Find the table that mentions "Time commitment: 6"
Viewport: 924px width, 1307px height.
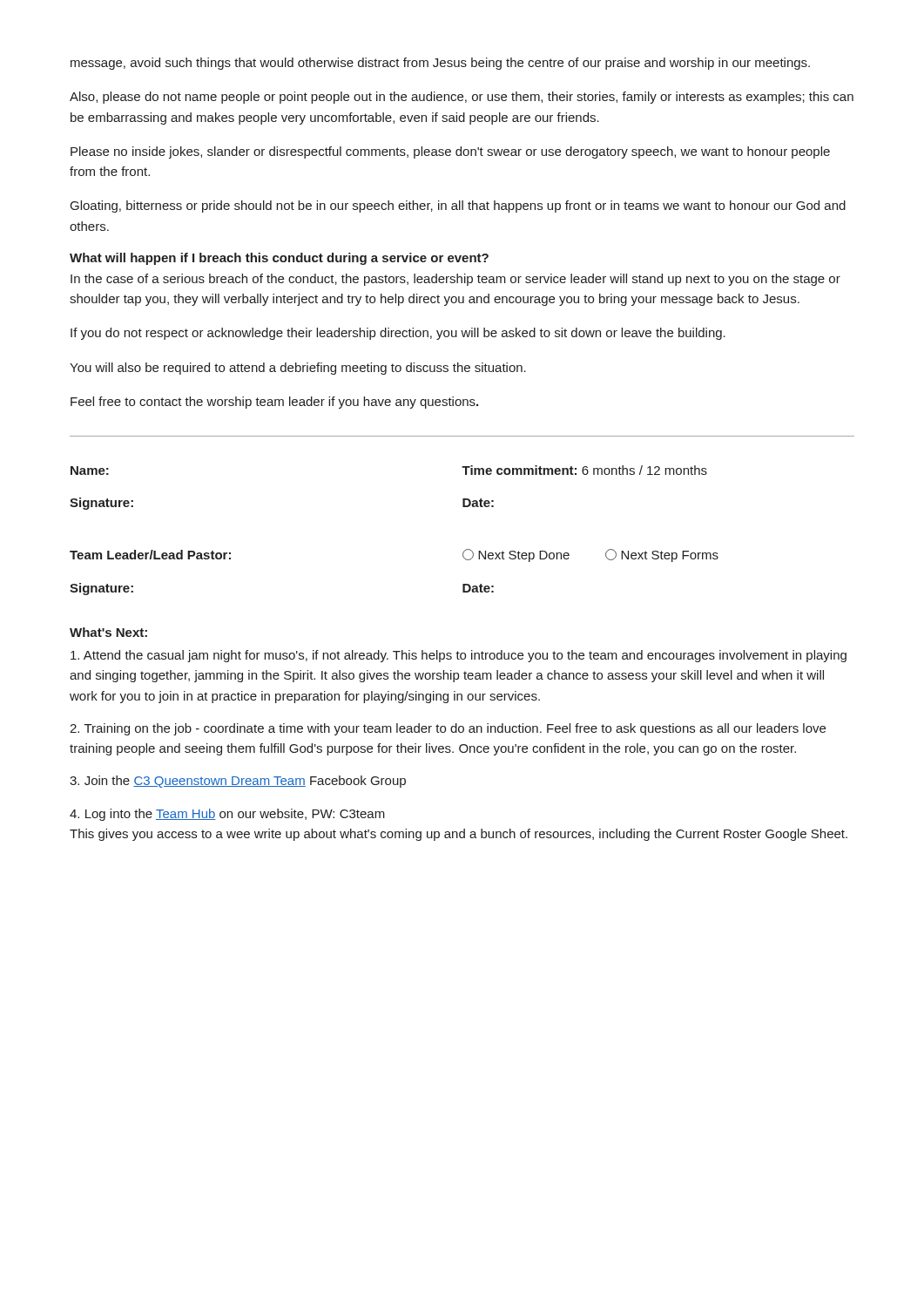pyautogui.click(x=462, y=531)
